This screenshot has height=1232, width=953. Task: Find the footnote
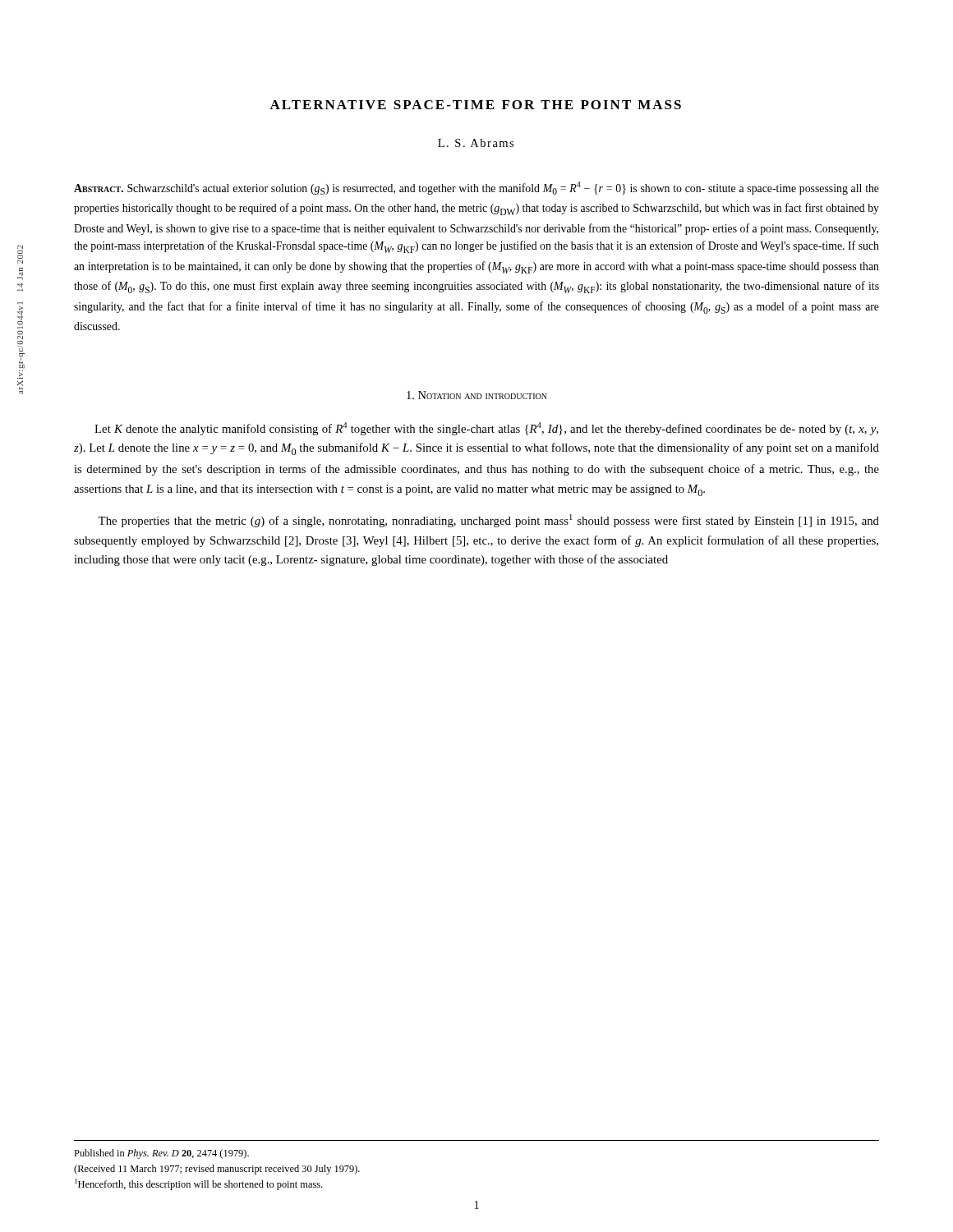coord(217,1169)
